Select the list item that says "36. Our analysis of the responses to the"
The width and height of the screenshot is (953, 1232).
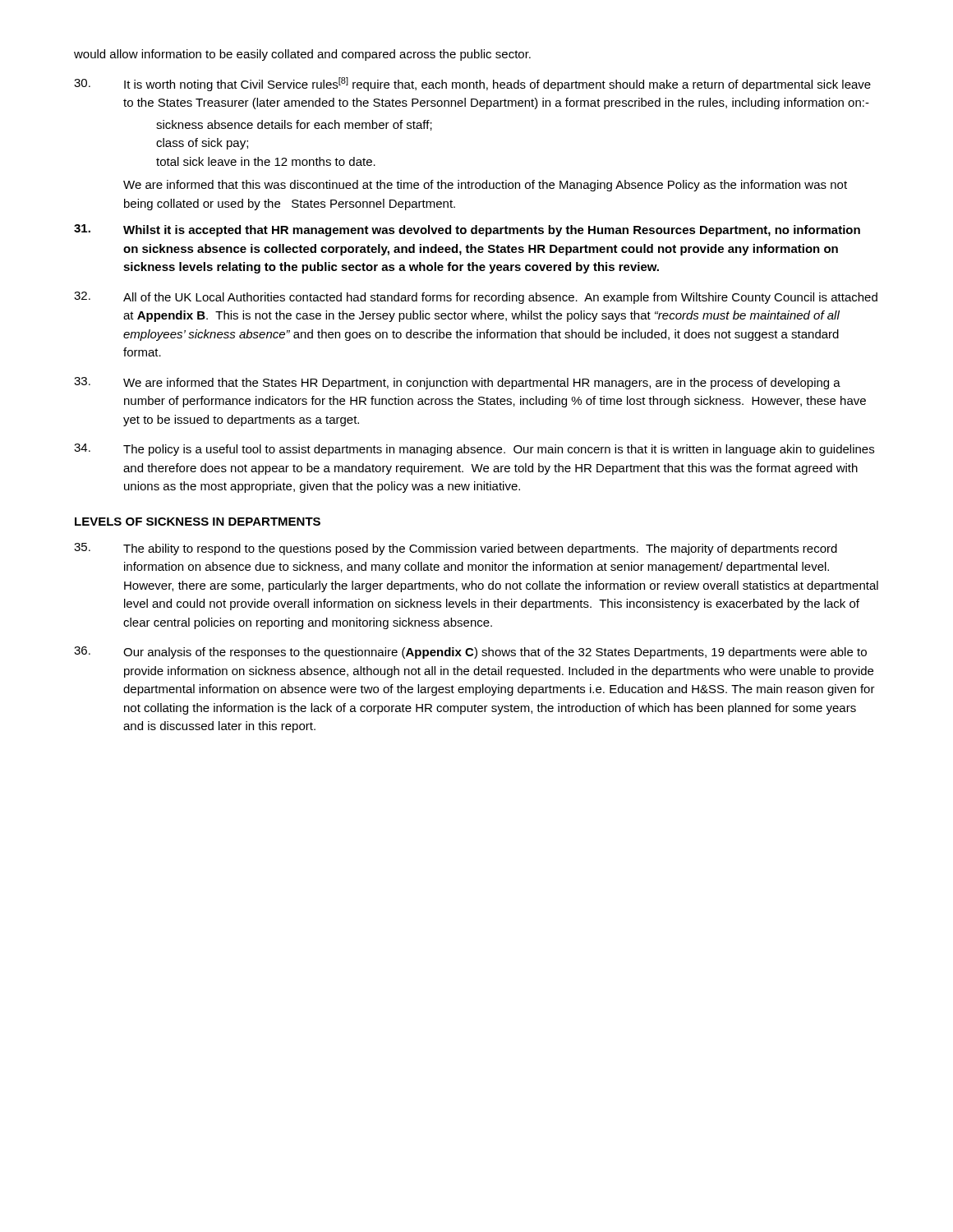pyautogui.click(x=476, y=689)
